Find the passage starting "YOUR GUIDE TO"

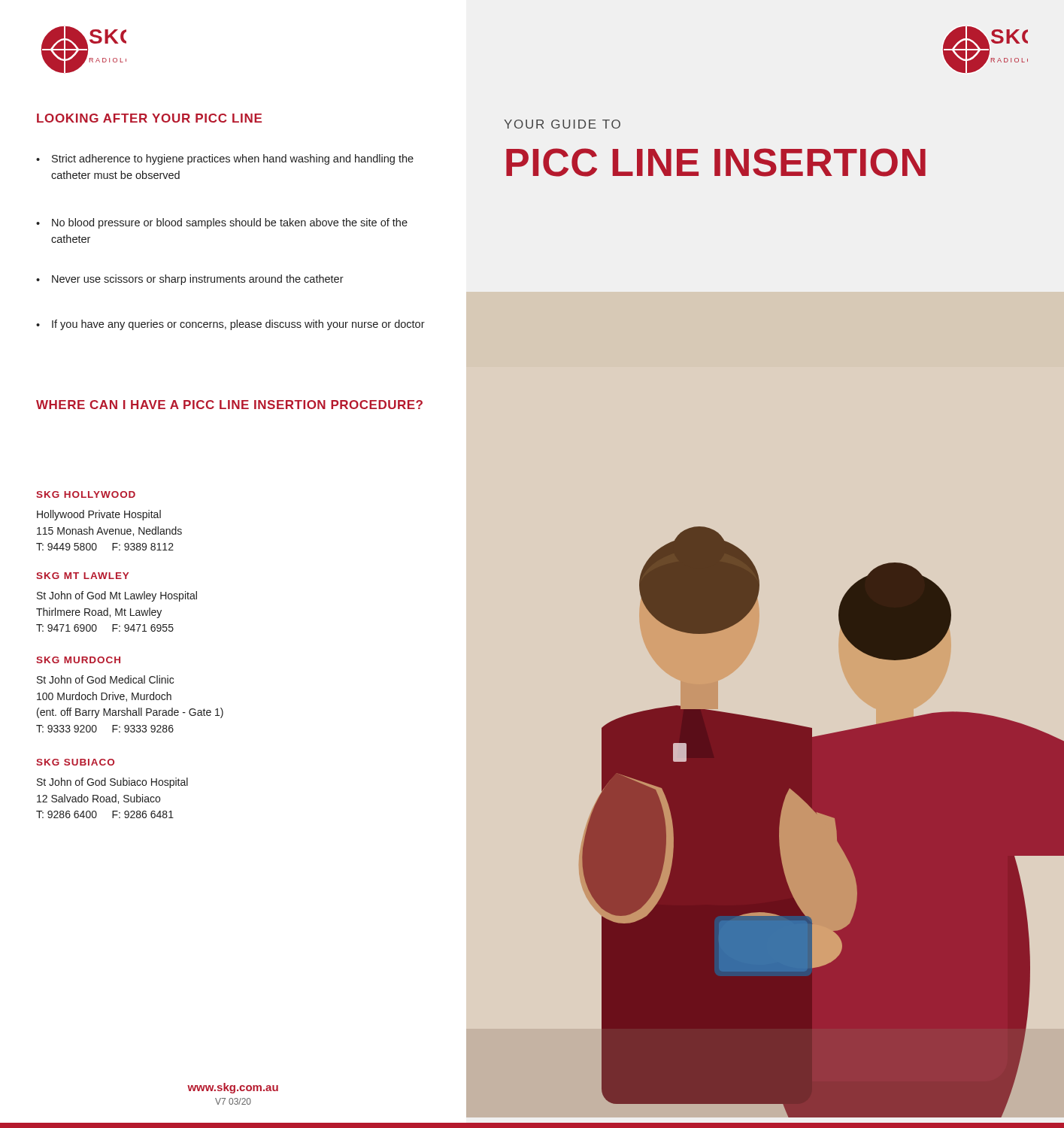click(563, 124)
